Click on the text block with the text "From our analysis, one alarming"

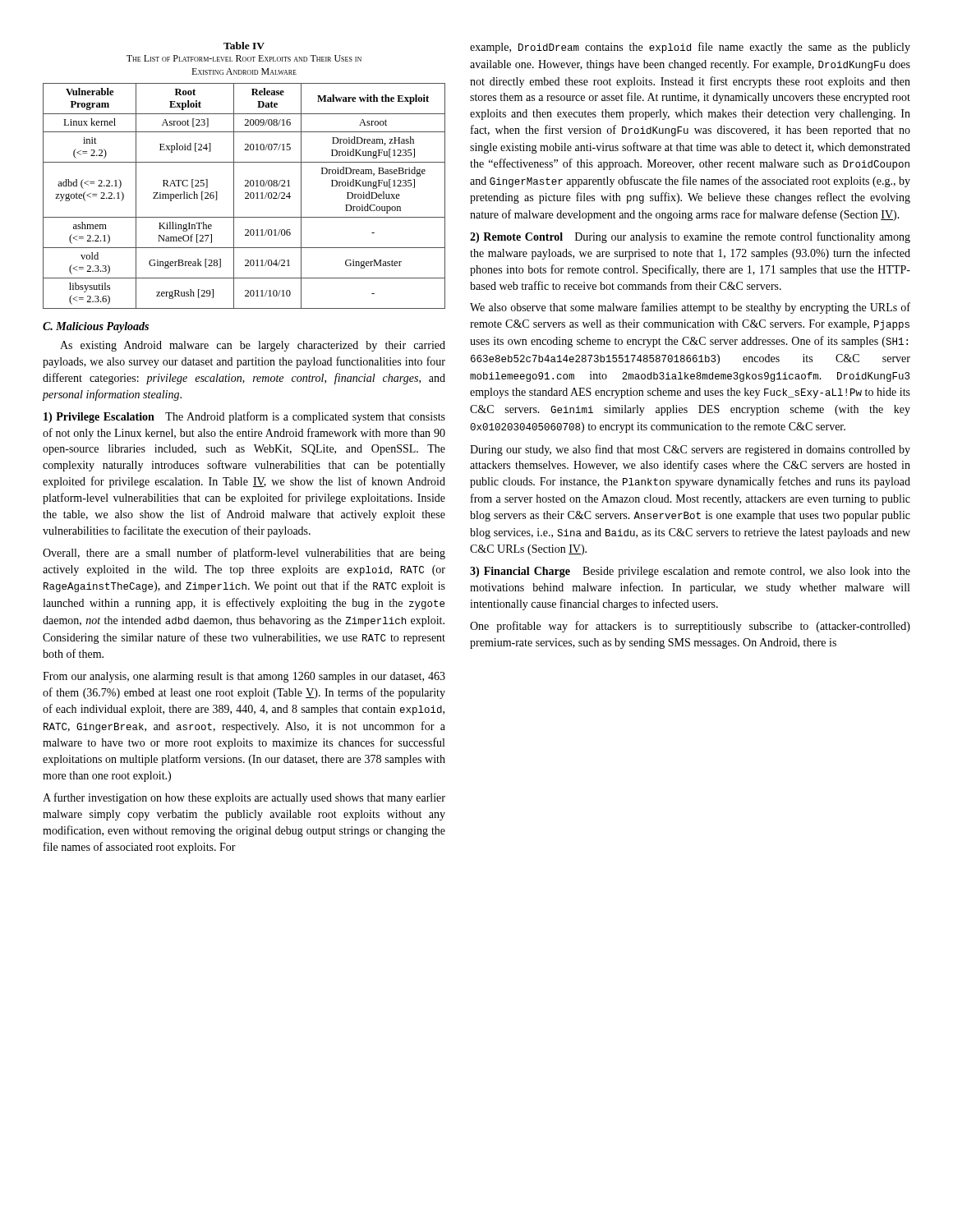244,726
